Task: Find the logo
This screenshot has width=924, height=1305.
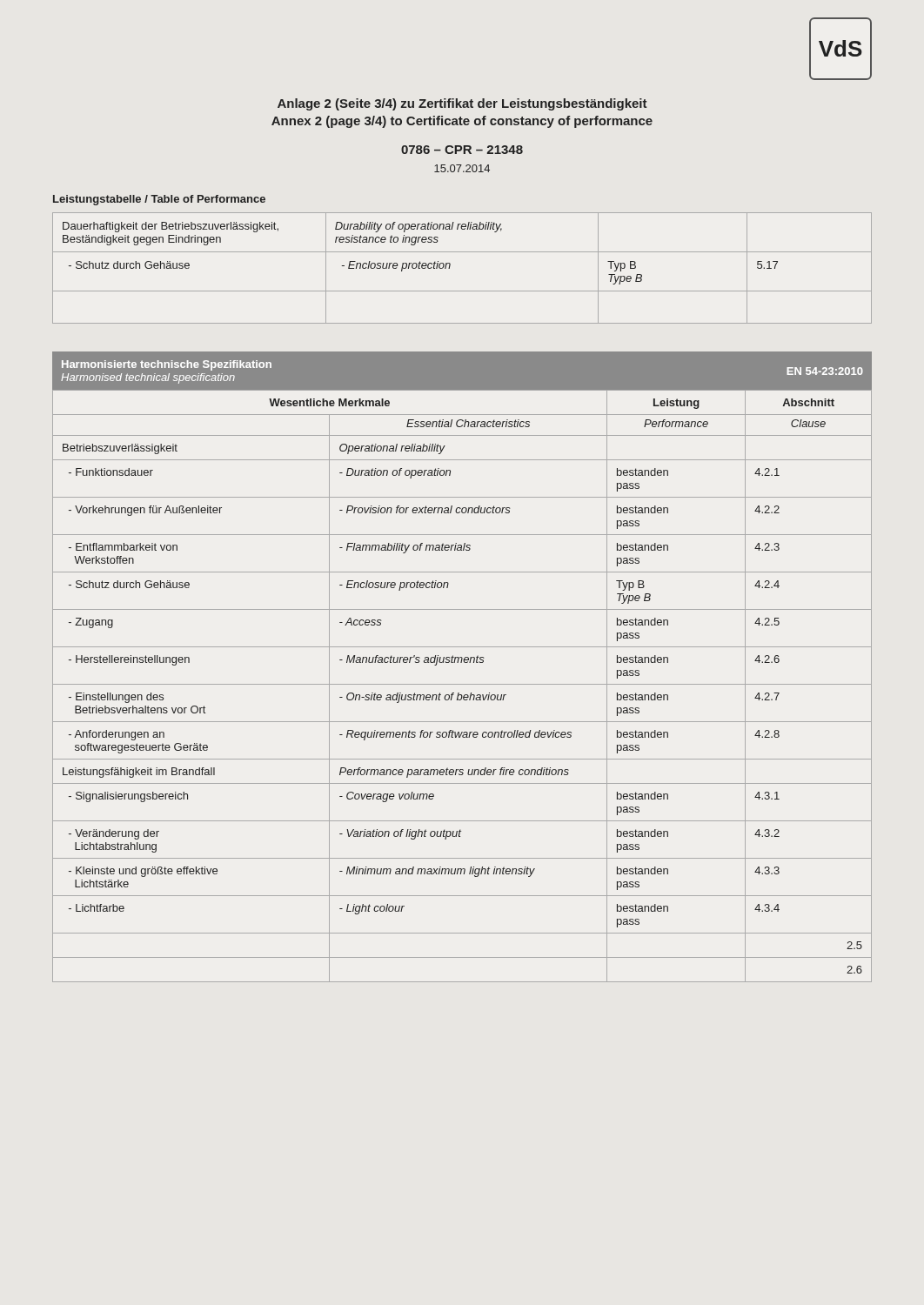Action: (840, 49)
